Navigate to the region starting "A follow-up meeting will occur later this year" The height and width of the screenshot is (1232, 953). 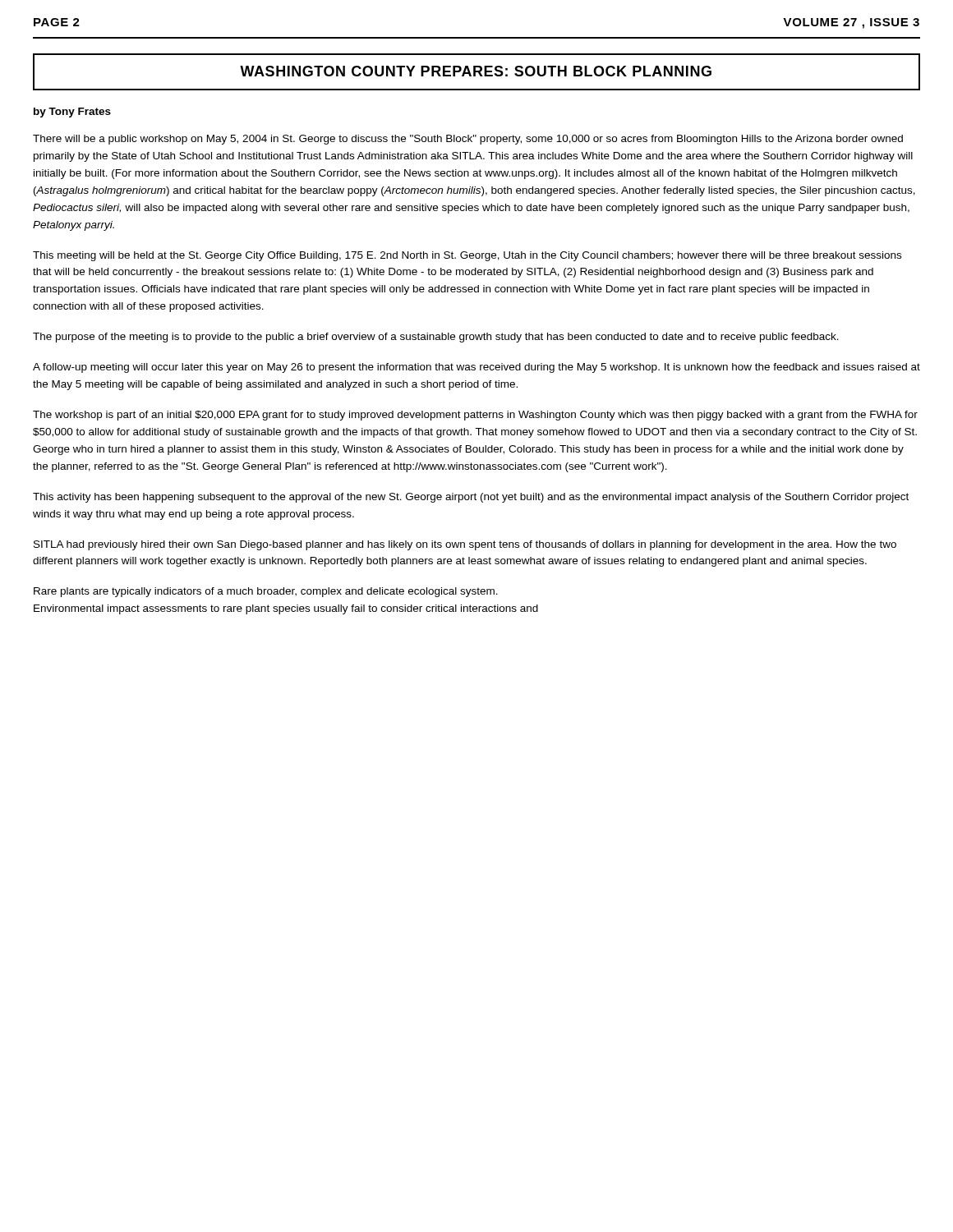coord(476,375)
